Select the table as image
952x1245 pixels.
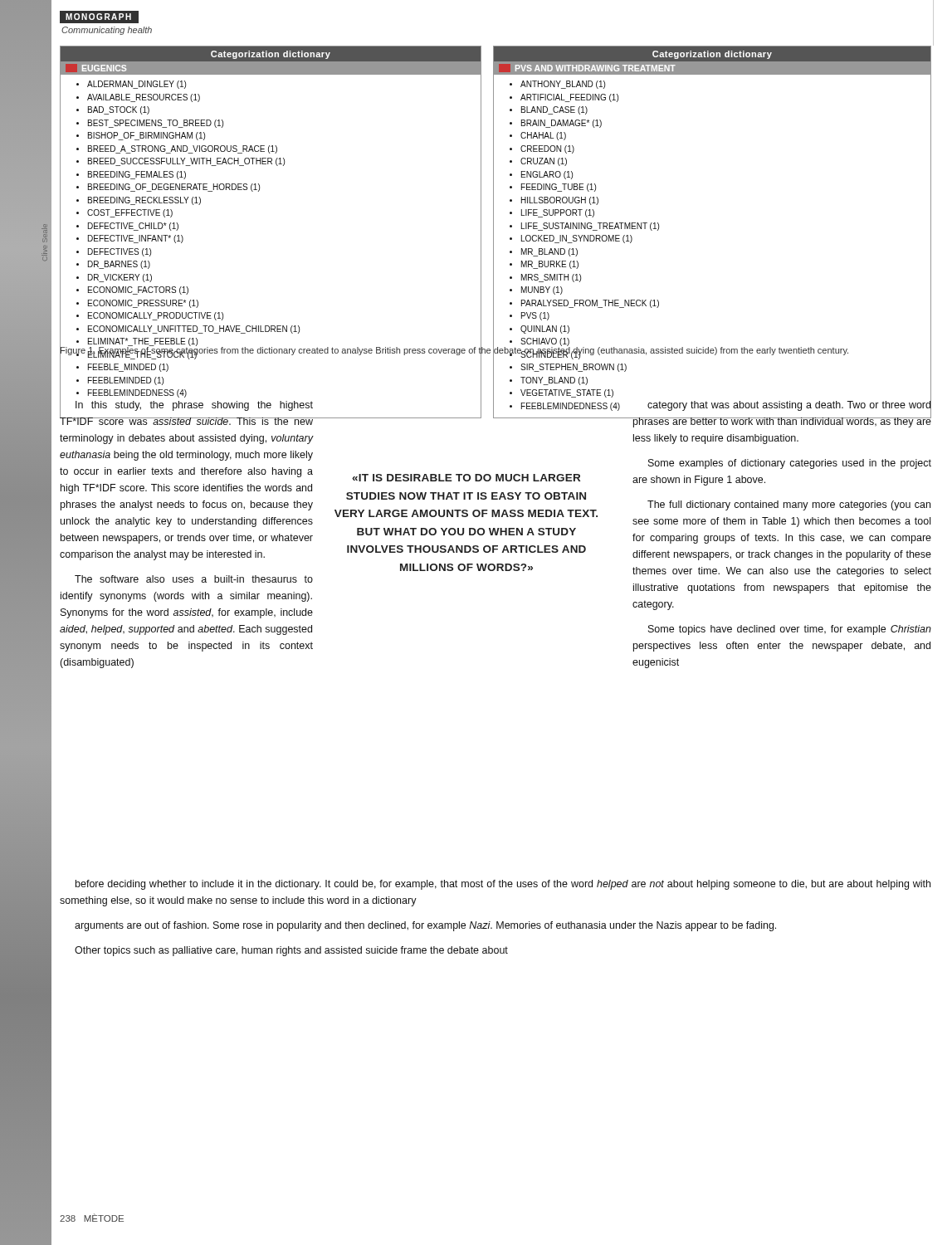click(496, 232)
